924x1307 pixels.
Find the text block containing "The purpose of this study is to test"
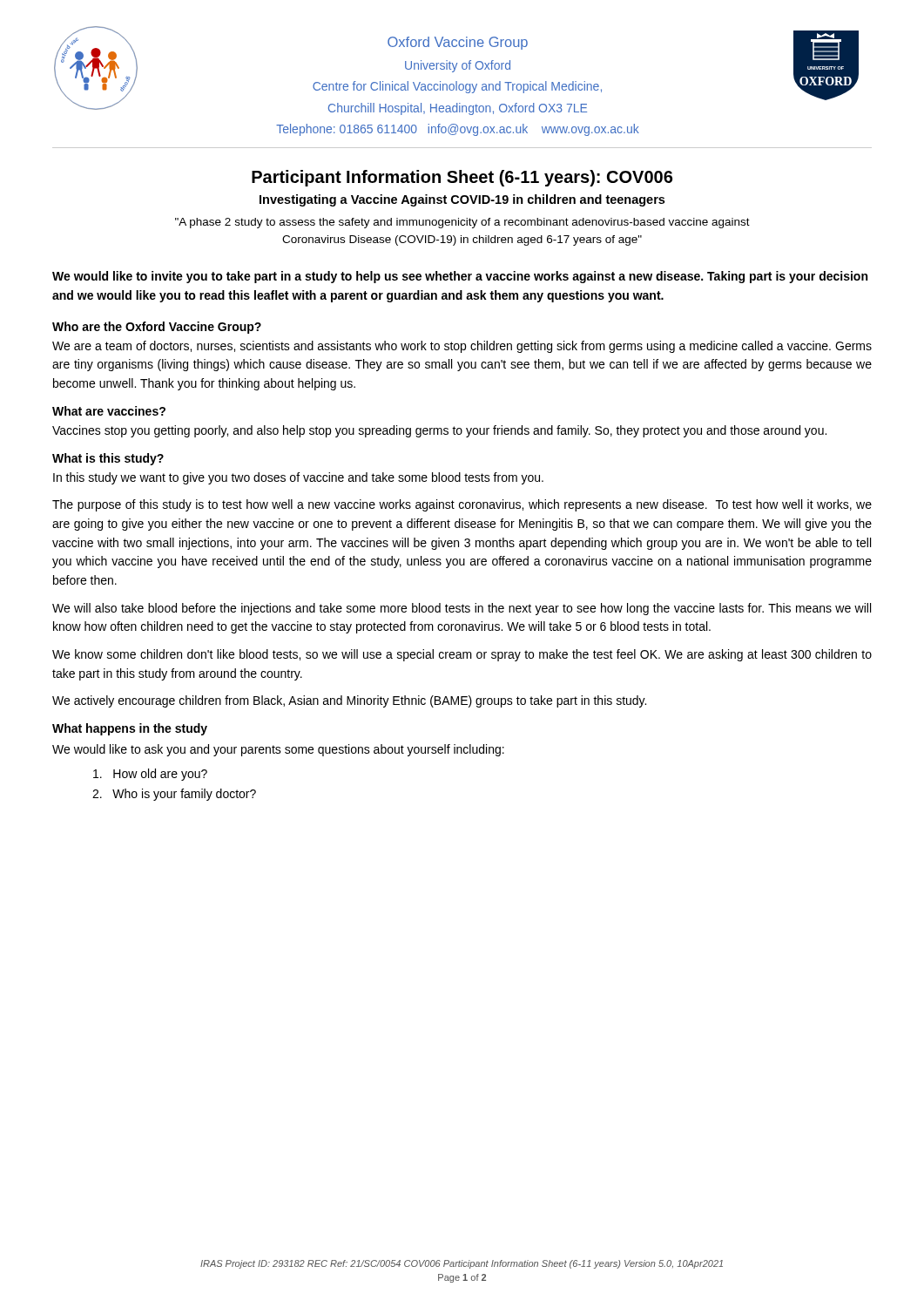(x=462, y=542)
